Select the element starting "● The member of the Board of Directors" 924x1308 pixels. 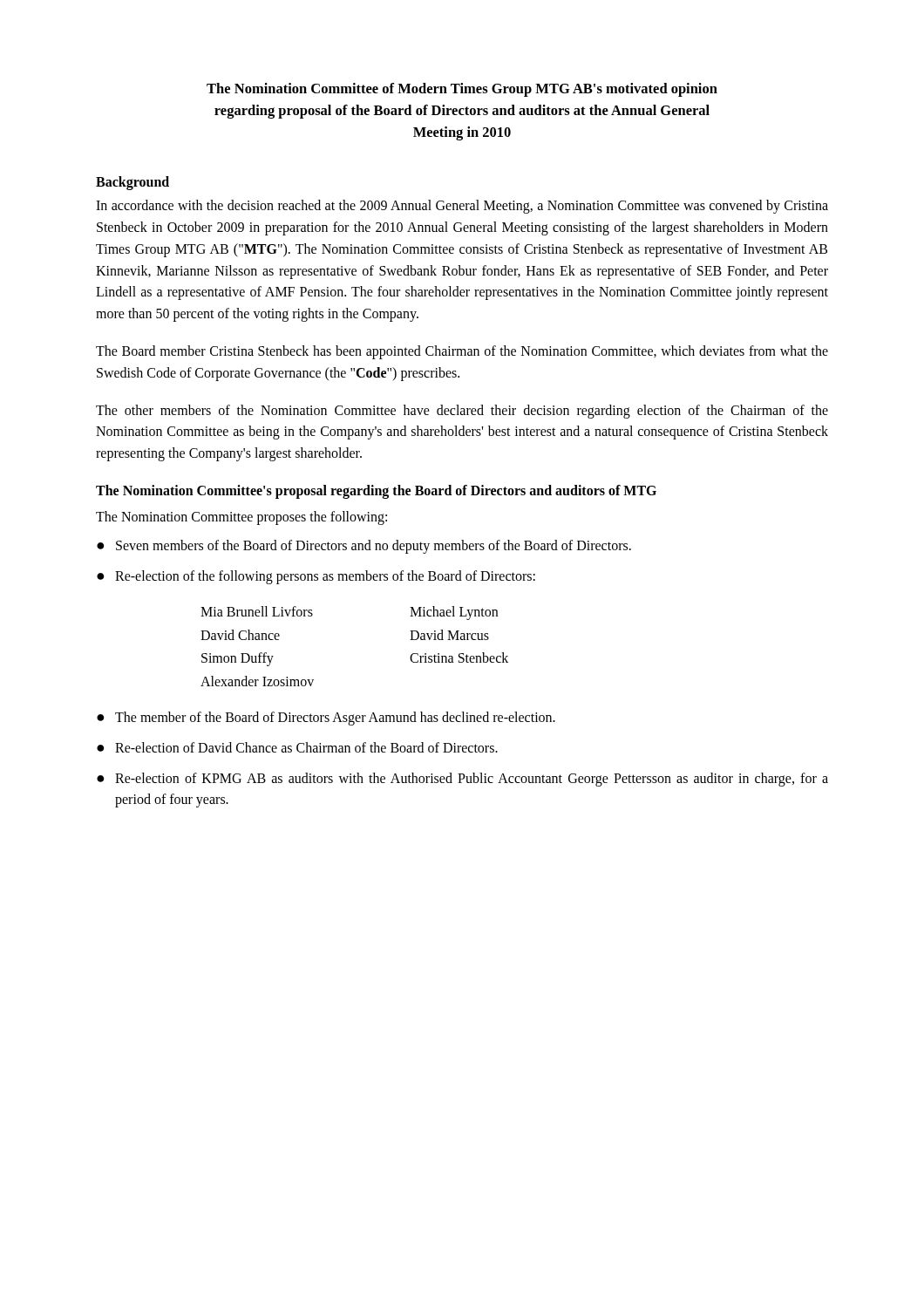[462, 718]
